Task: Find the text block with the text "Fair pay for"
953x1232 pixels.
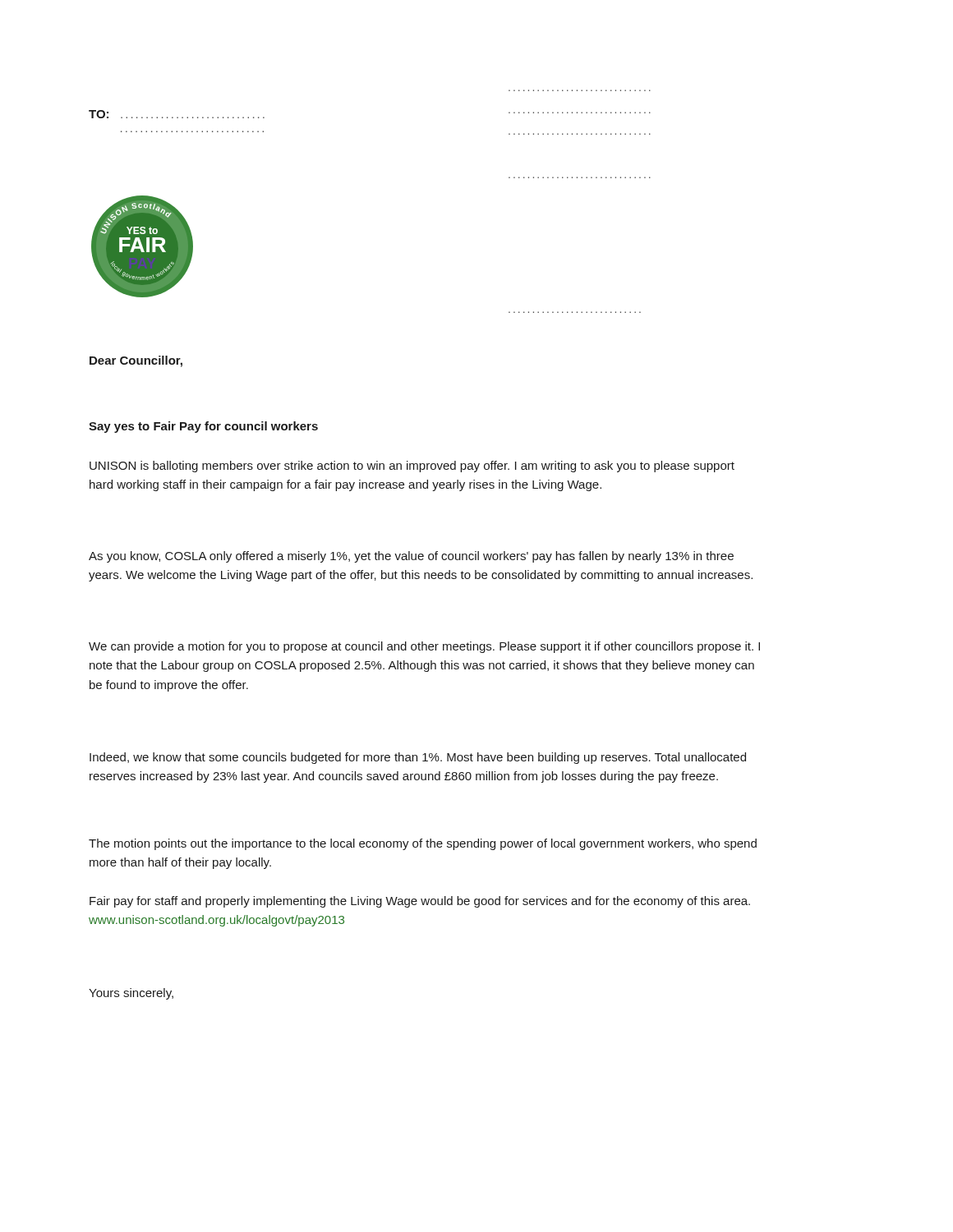Action: (420, 910)
